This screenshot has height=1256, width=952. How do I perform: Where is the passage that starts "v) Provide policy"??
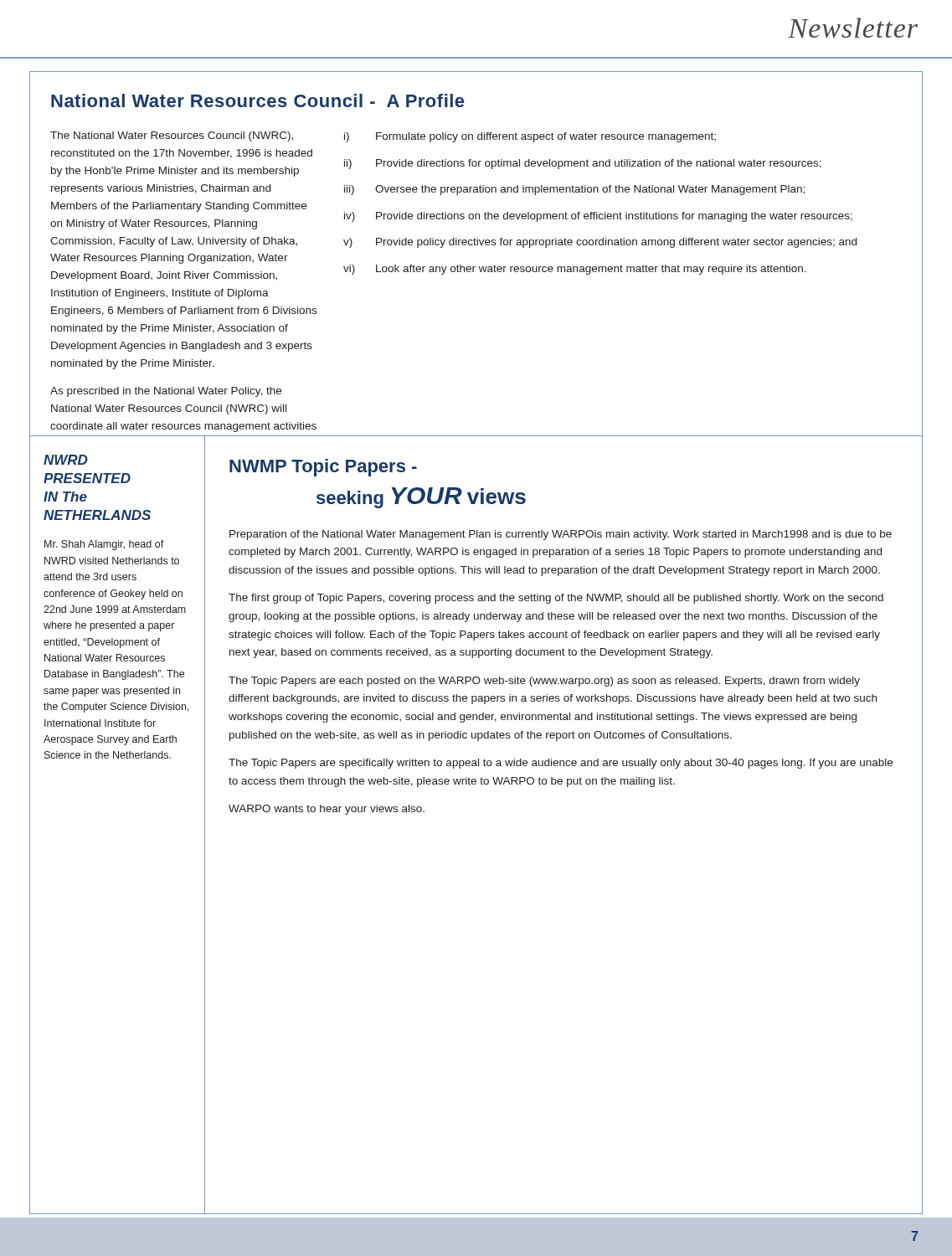tap(600, 242)
